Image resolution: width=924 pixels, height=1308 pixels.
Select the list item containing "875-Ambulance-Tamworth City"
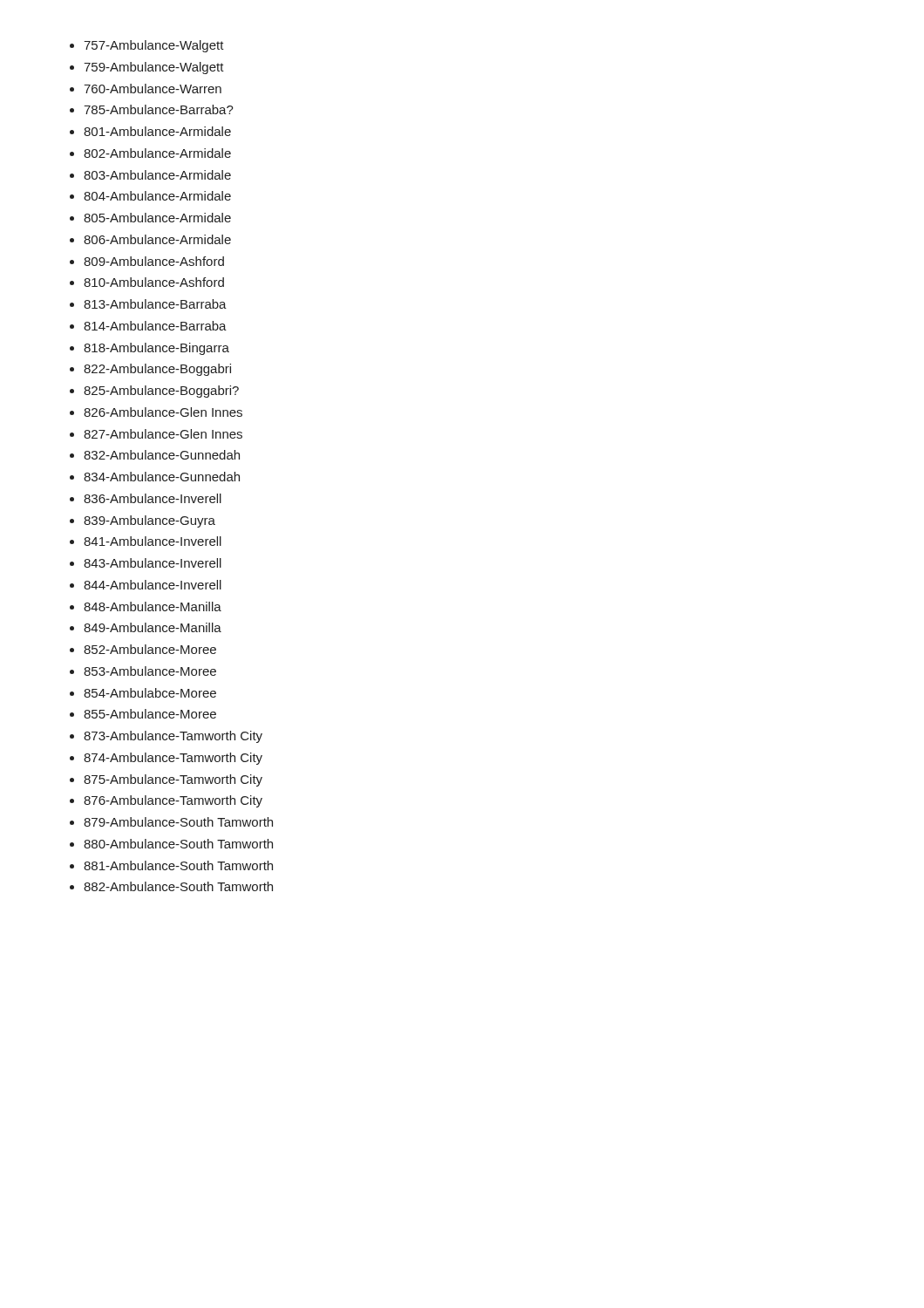click(x=173, y=779)
